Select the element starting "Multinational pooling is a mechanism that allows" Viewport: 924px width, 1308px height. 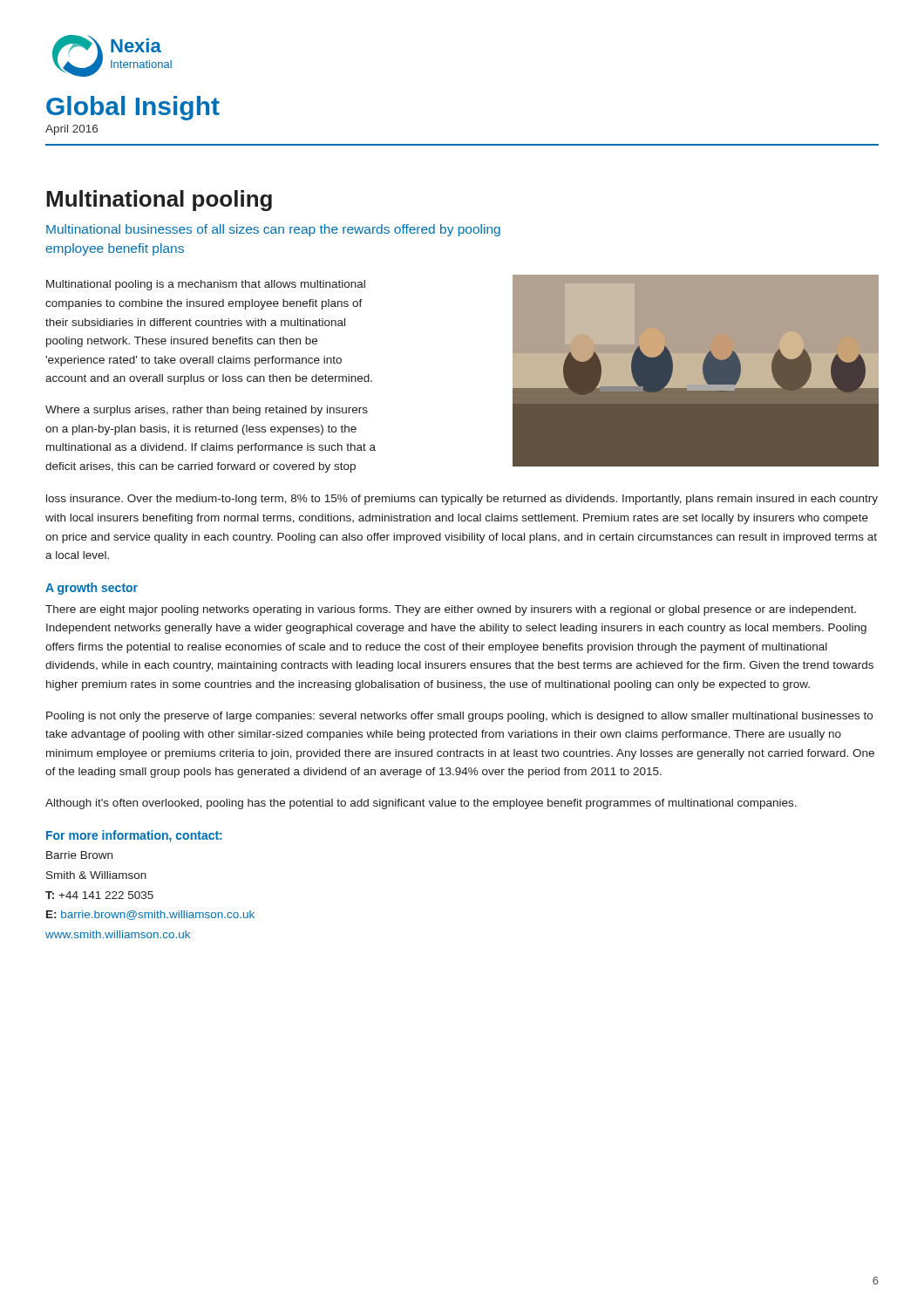(211, 331)
